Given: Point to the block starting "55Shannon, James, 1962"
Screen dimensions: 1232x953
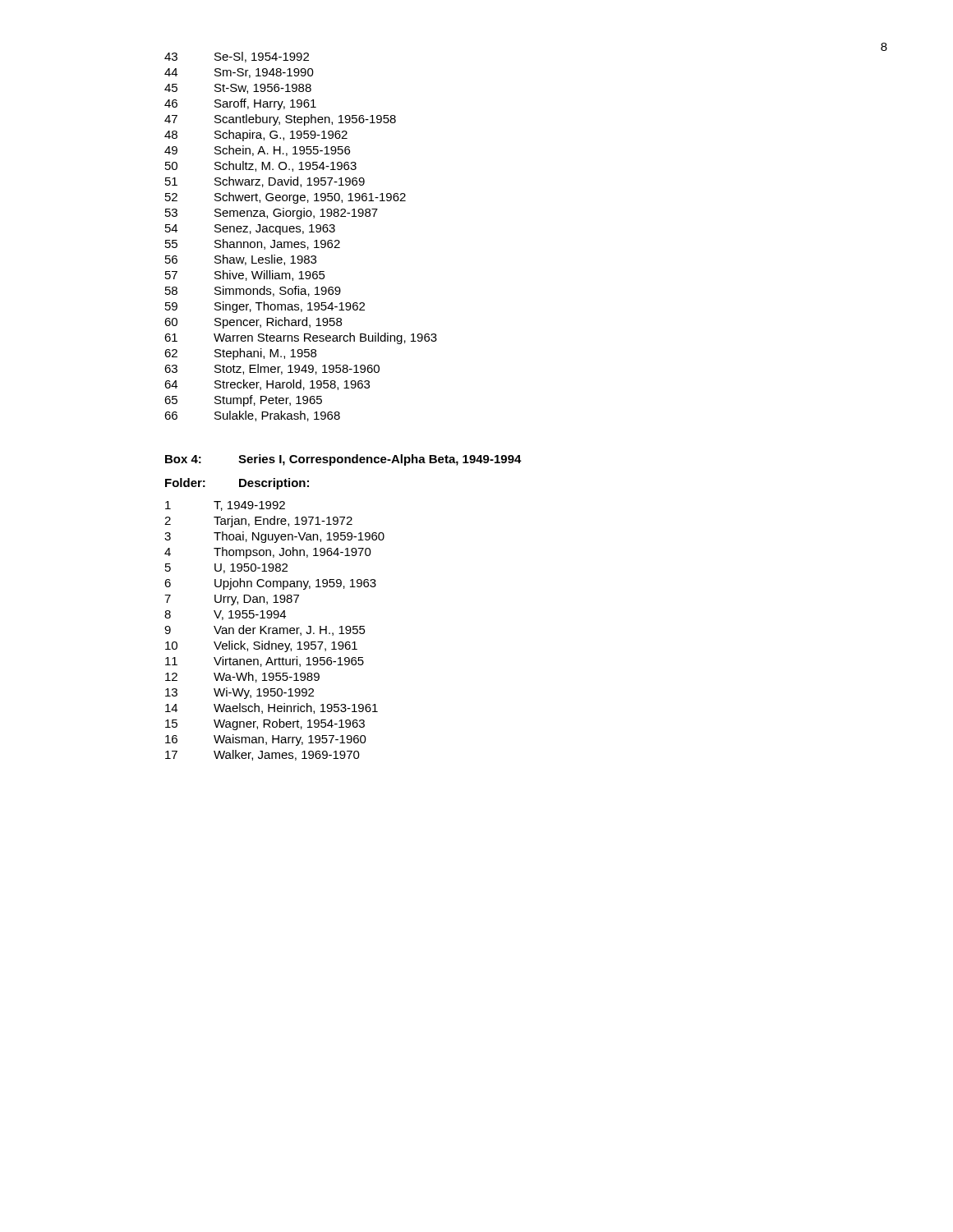Looking at the screenshot, I should 253,244.
